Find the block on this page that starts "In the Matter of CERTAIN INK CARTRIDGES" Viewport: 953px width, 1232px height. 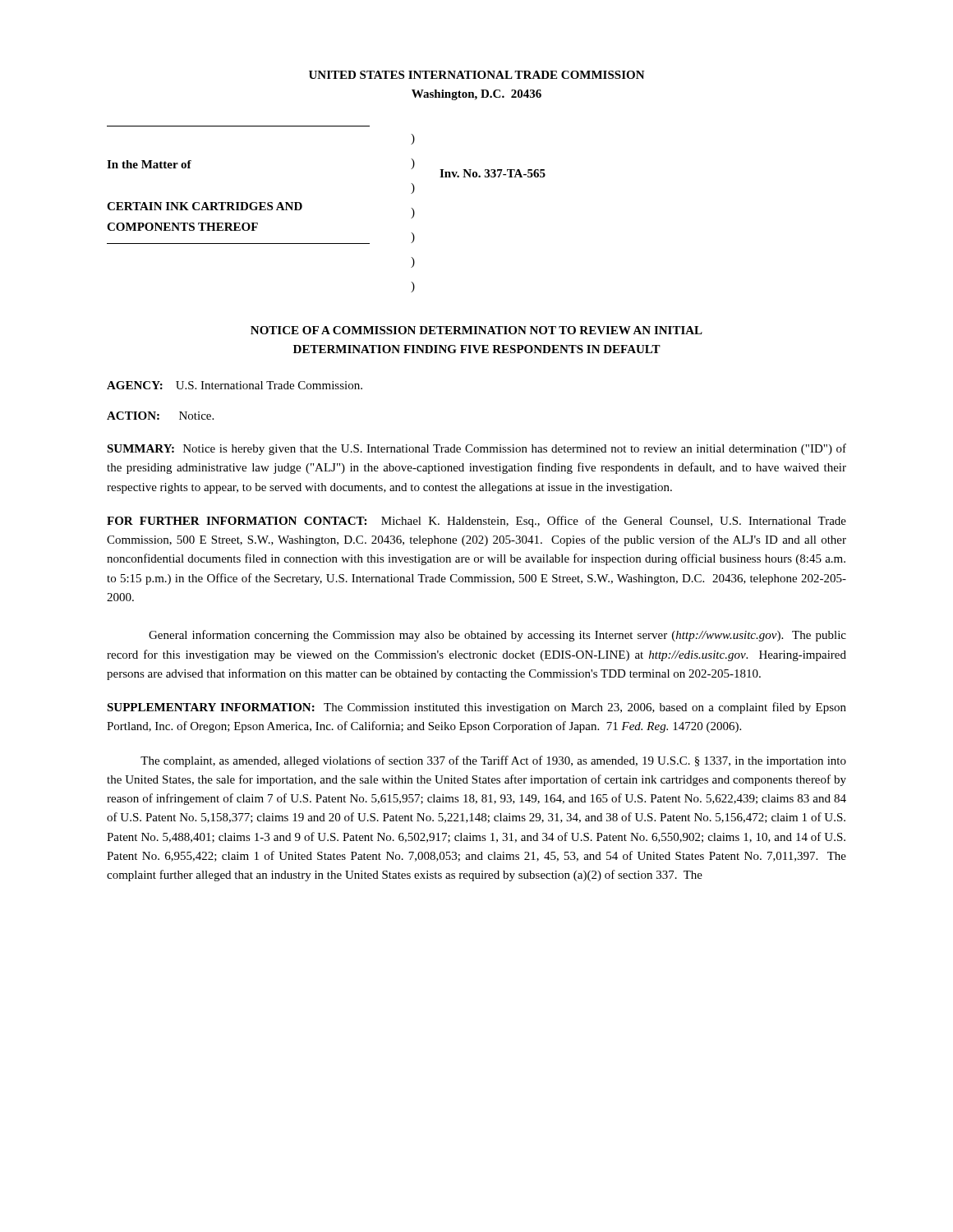(x=413, y=139)
